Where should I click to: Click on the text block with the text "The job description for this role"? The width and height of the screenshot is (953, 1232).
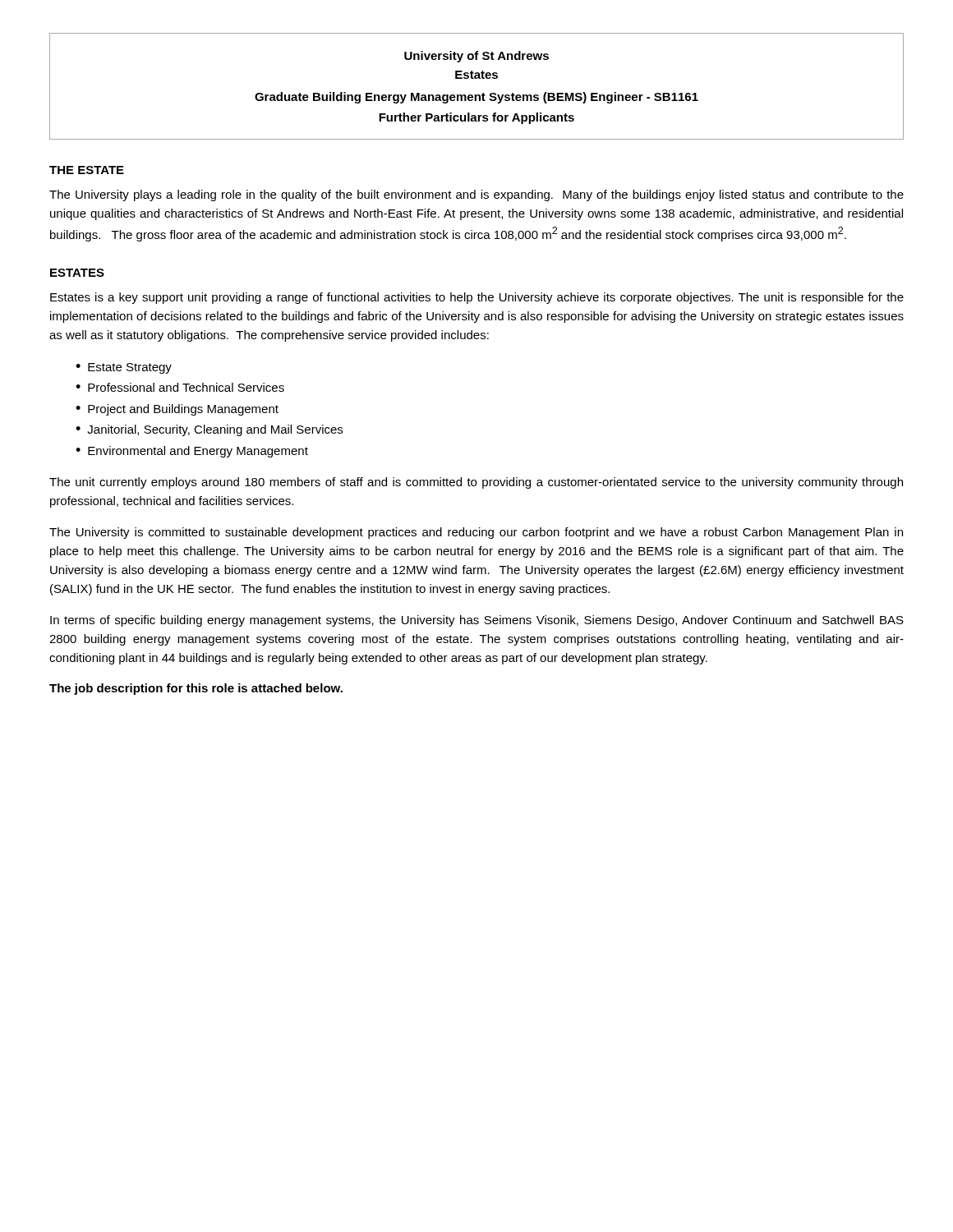pos(196,688)
